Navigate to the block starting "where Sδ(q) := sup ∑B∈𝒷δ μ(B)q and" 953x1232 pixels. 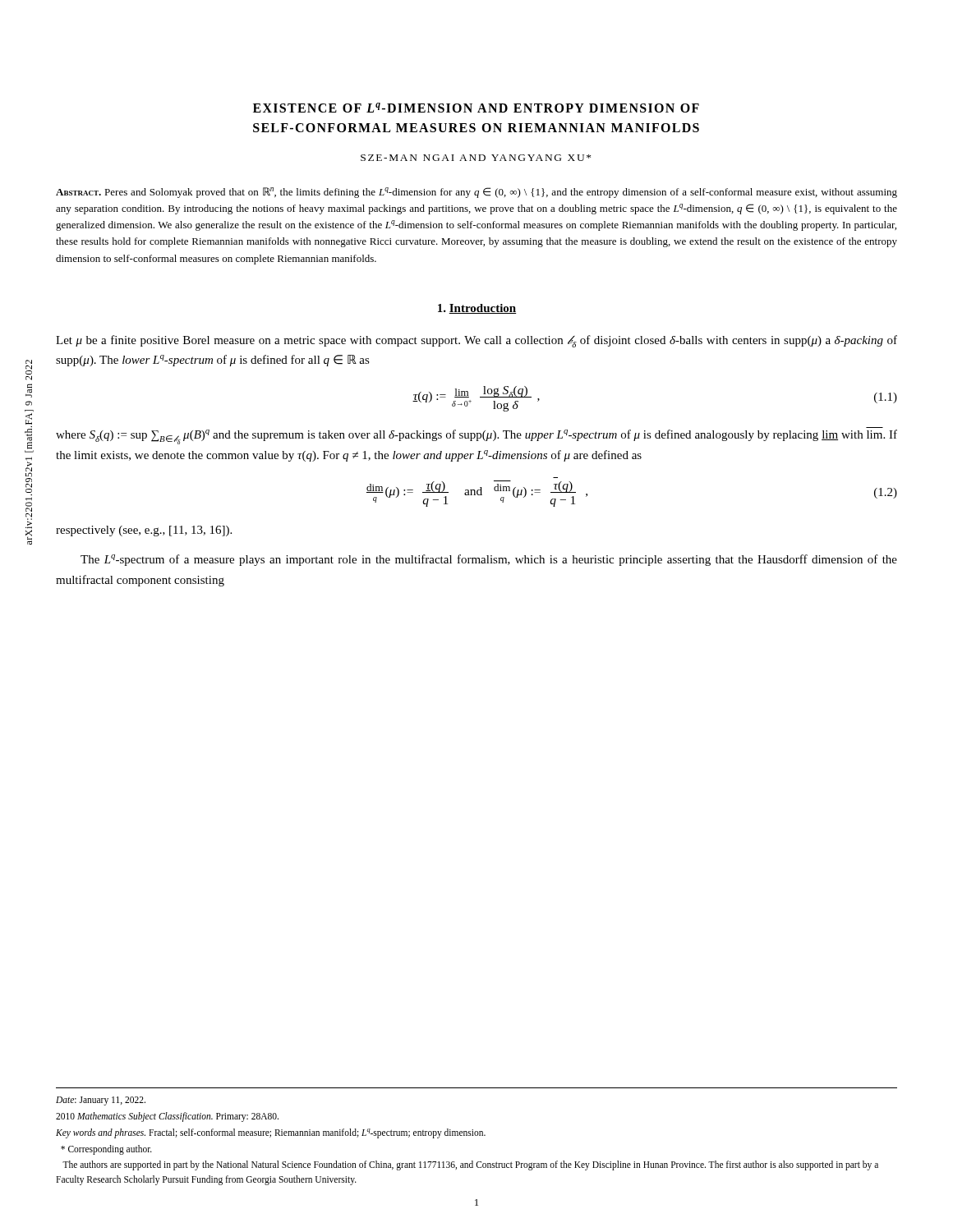(476, 445)
